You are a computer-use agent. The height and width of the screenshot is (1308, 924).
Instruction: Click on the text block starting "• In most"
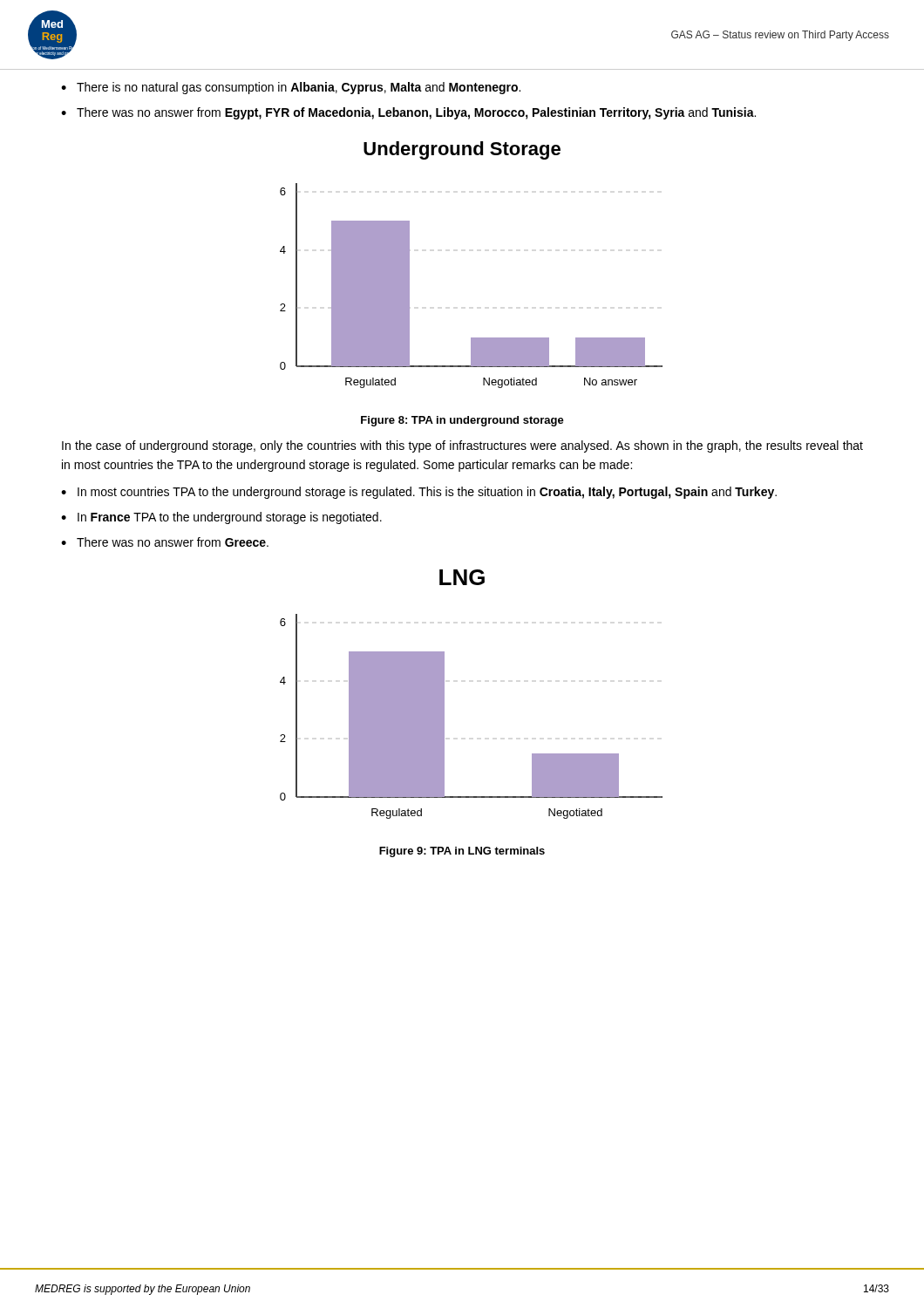coord(462,493)
